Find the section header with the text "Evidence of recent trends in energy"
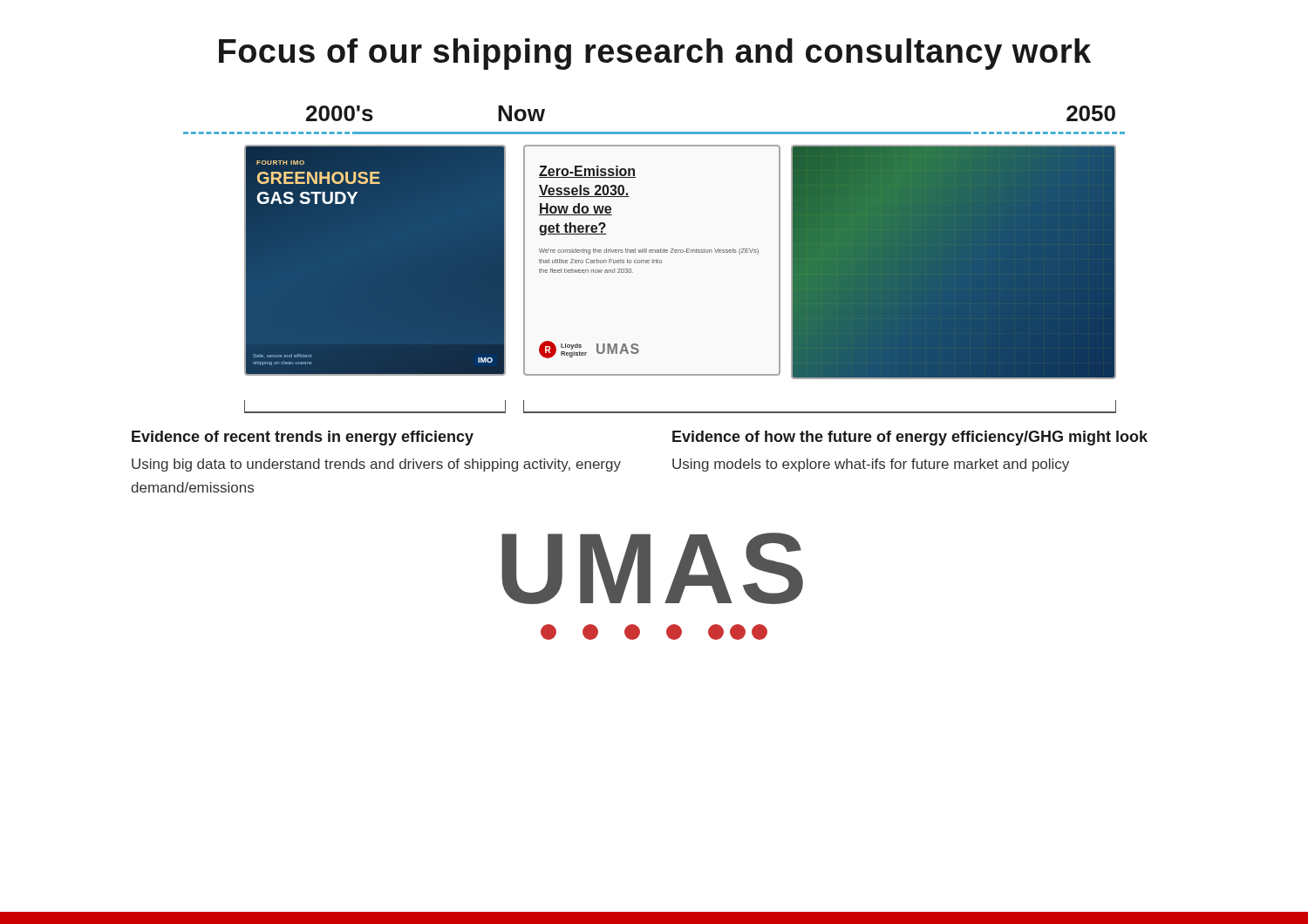 tap(384, 463)
